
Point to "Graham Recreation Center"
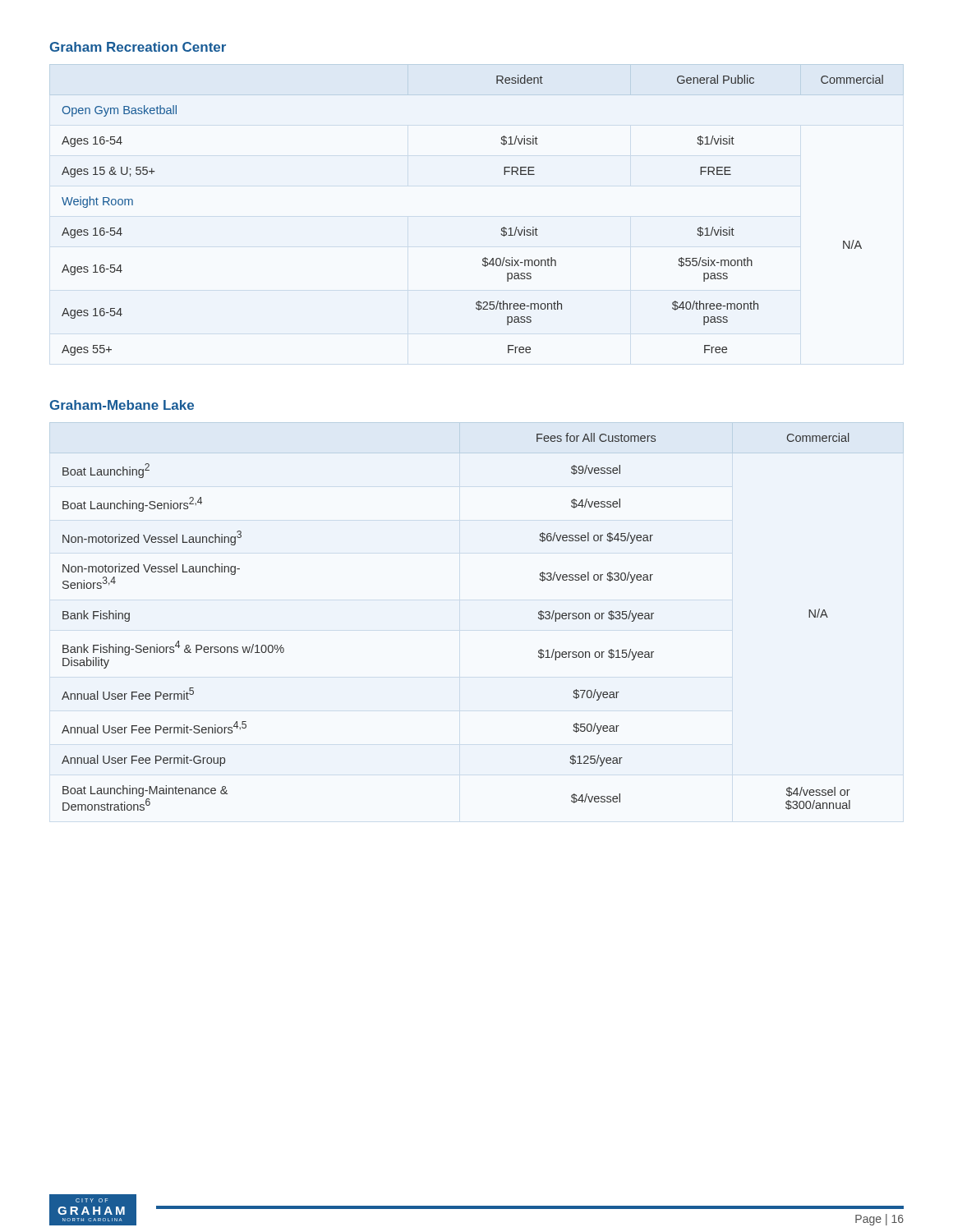point(138,47)
